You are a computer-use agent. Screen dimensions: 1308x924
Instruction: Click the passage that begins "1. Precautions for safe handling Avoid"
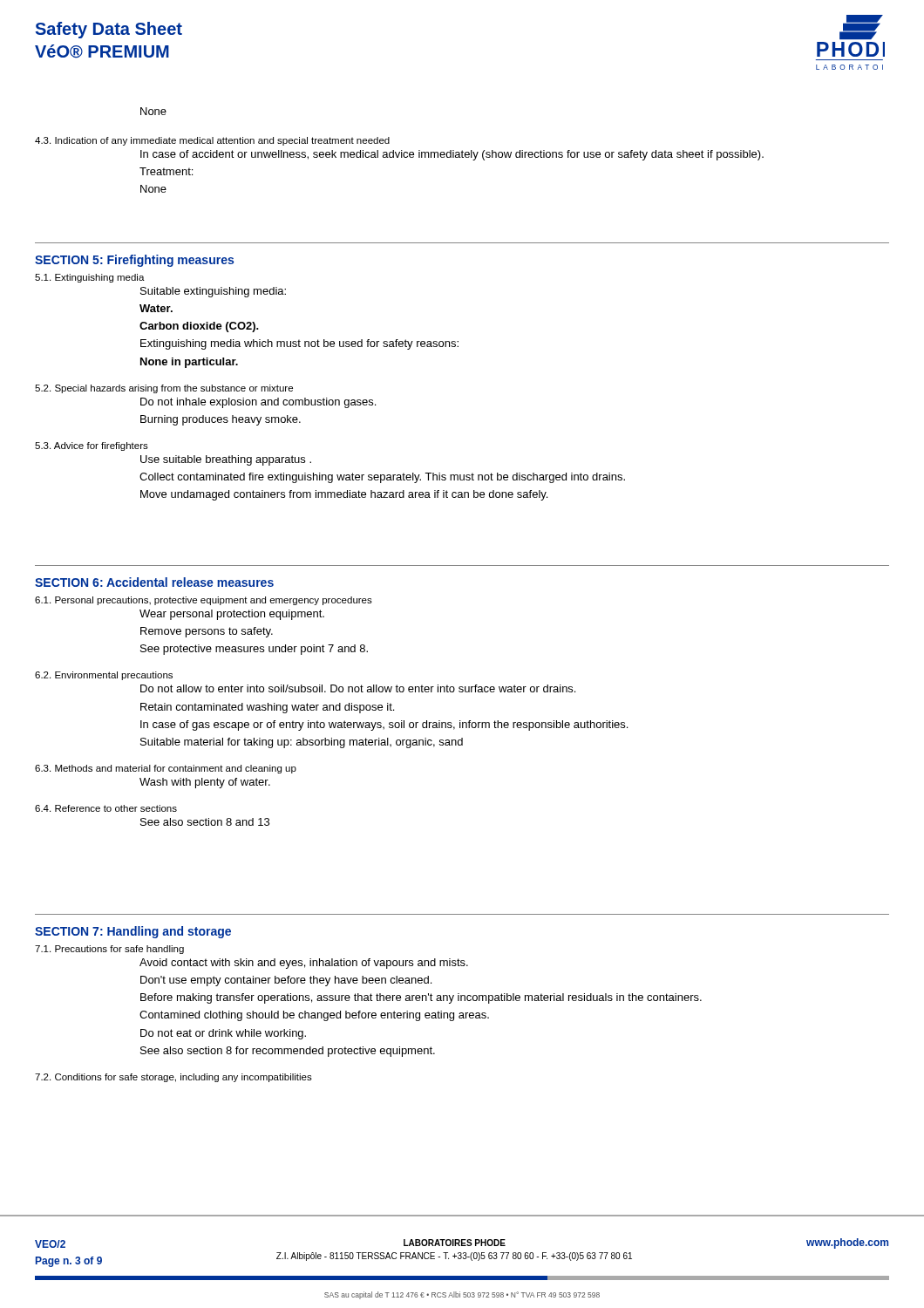coord(462,1001)
